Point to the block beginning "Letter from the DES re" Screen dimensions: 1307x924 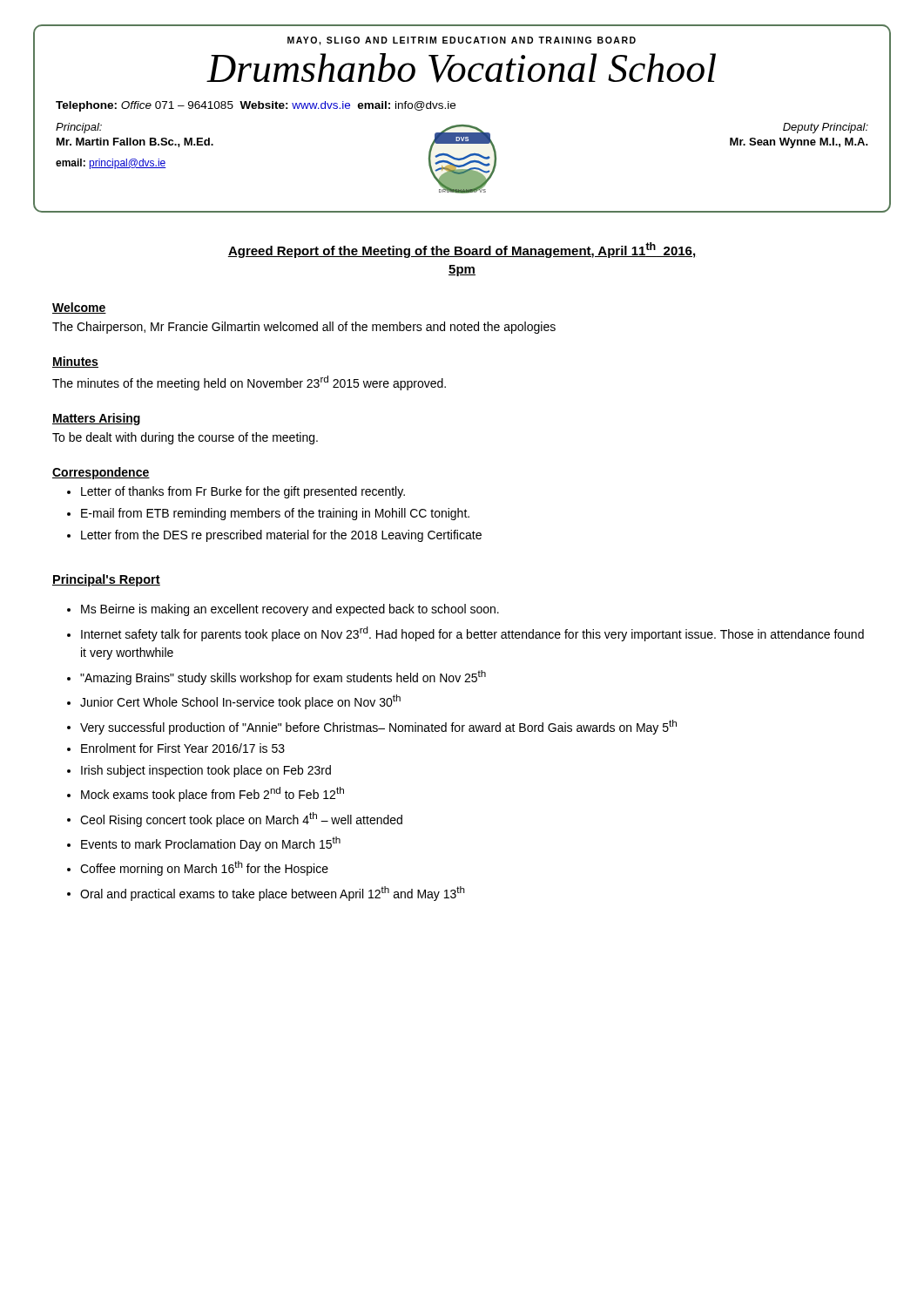click(281, 535)
